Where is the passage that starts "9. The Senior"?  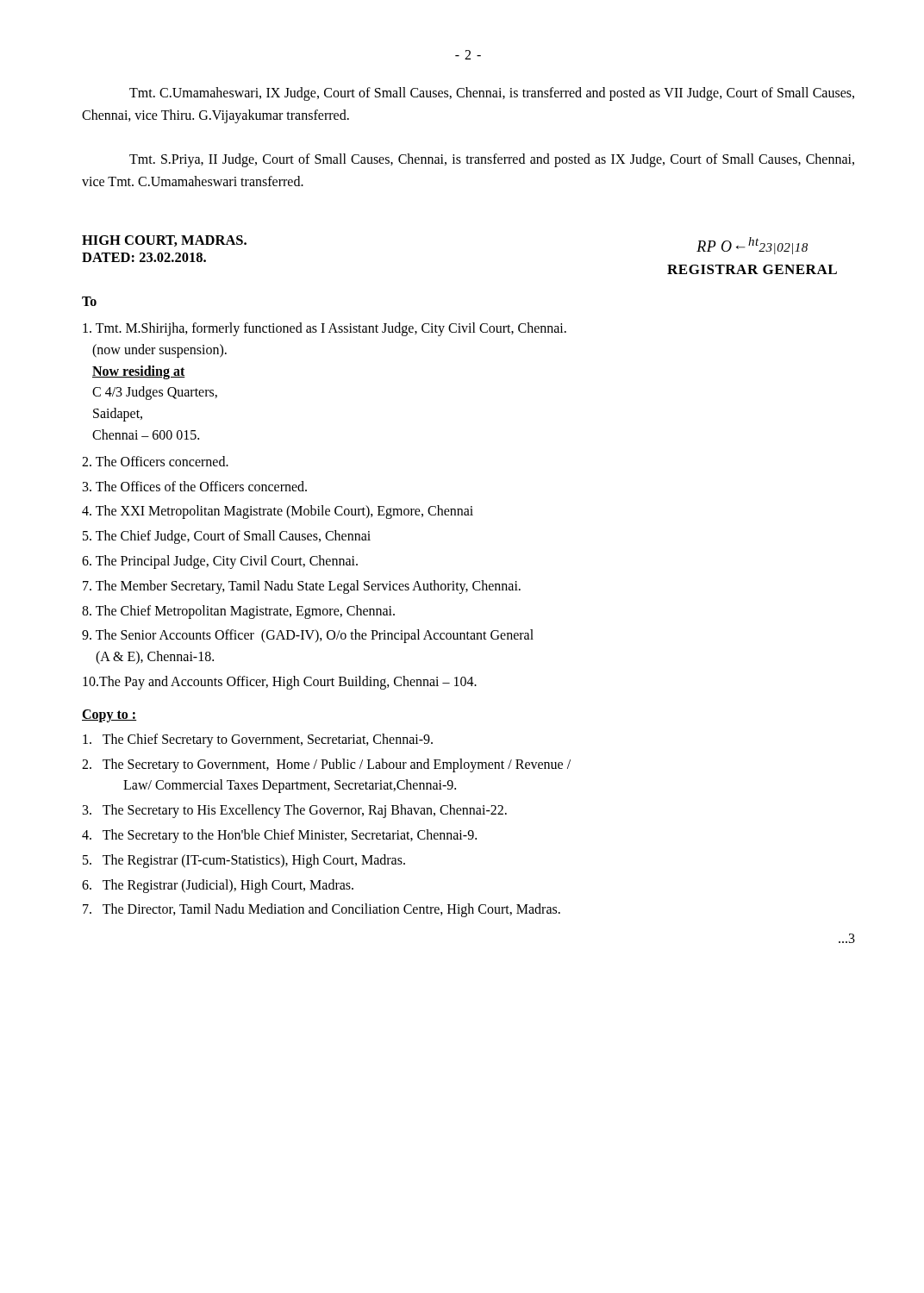click(308, 646)
